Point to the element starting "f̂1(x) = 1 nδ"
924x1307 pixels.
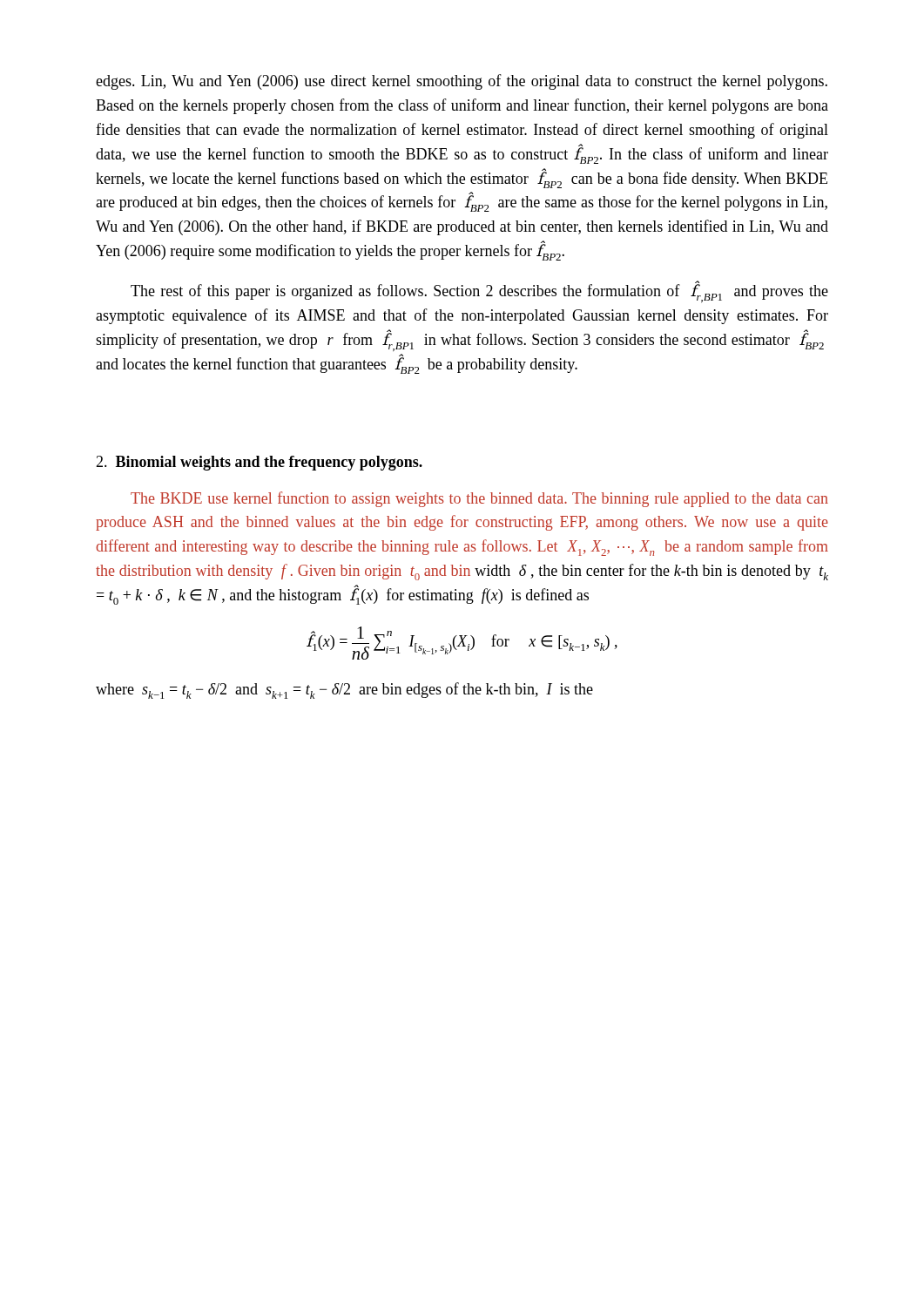[462, 643]
